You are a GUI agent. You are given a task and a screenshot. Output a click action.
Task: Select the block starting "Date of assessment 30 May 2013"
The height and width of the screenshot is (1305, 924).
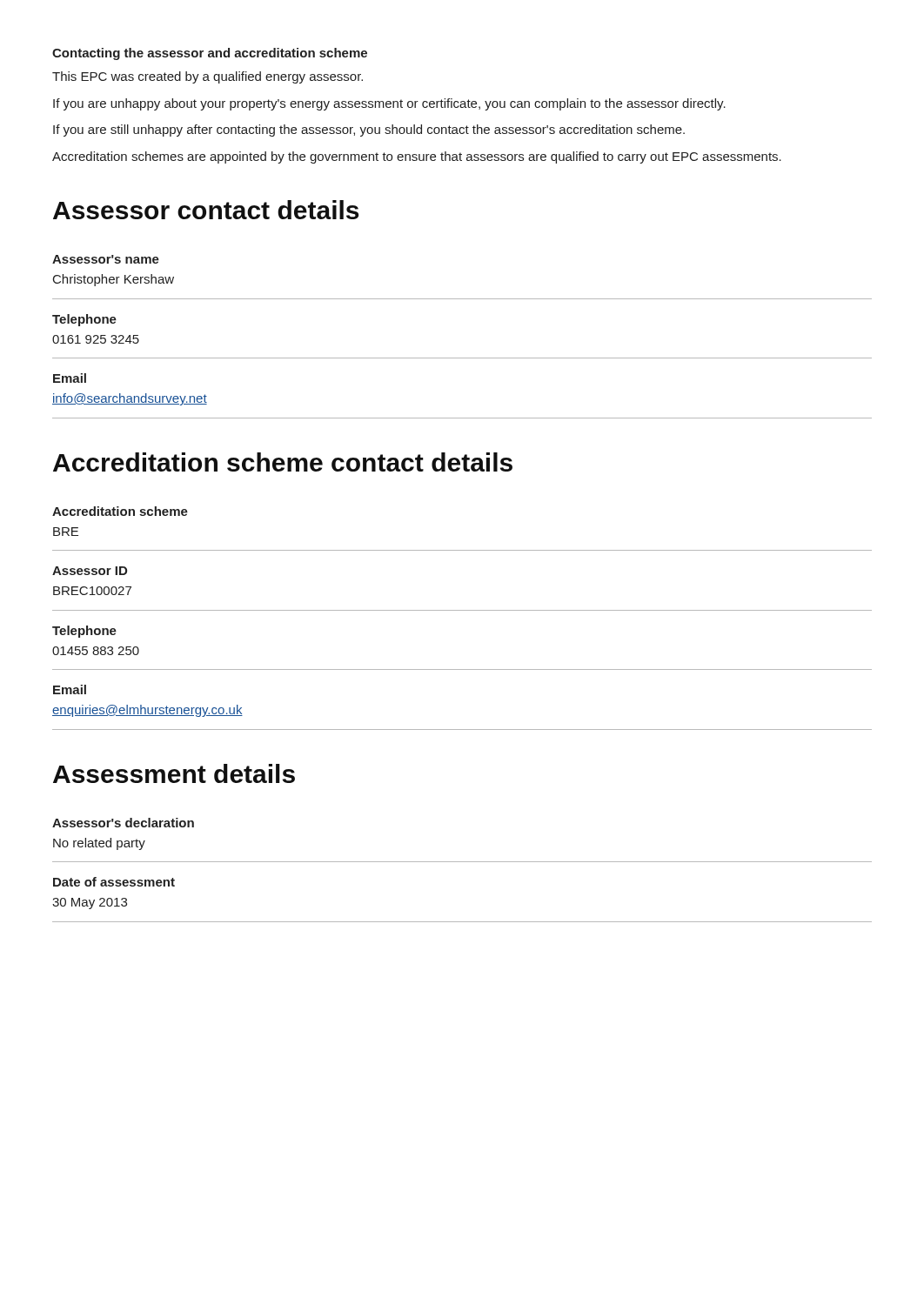(x=114, y=882)
